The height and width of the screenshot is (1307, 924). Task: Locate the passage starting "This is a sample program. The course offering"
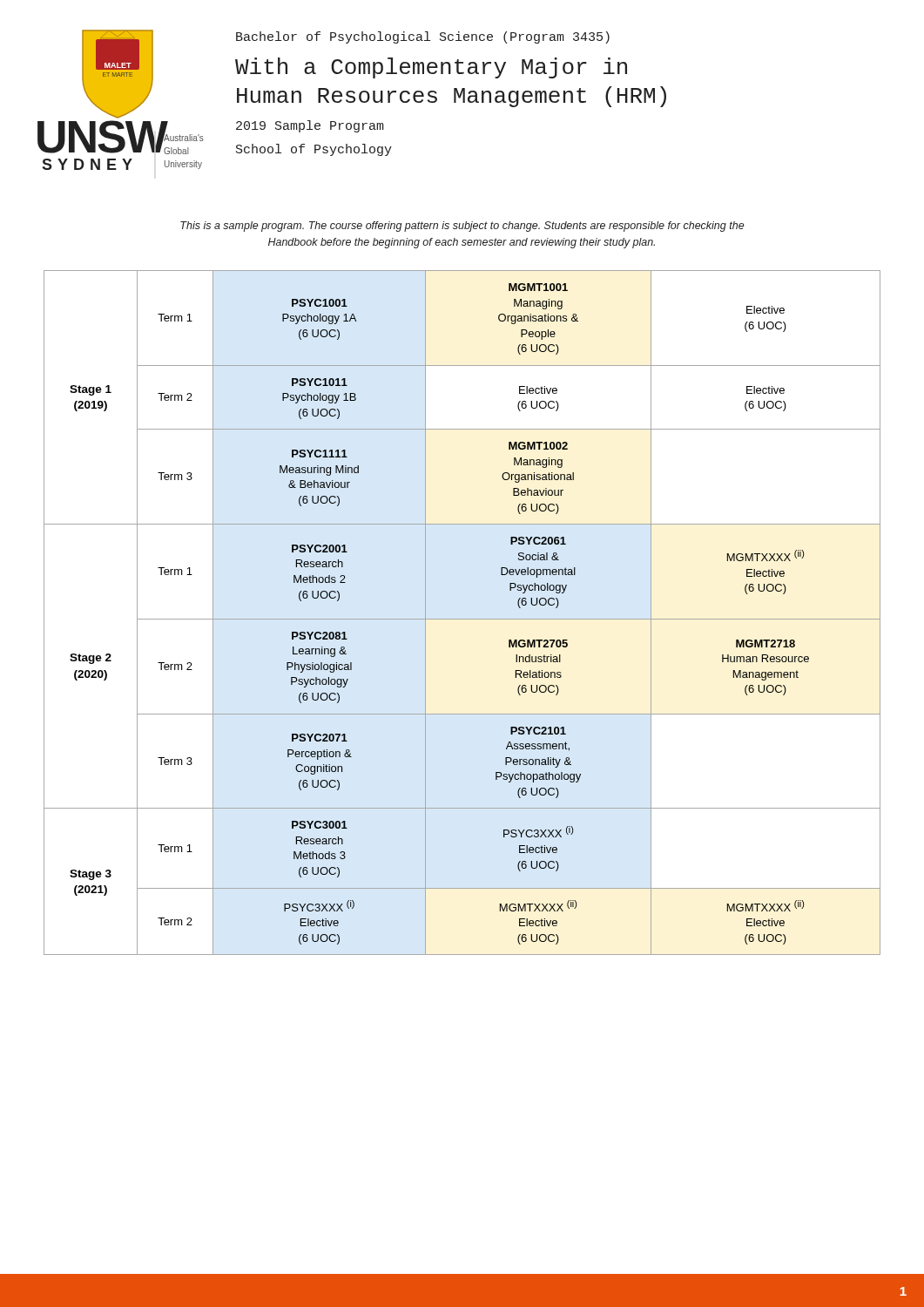pyautogui.click(x=462, y=234)
